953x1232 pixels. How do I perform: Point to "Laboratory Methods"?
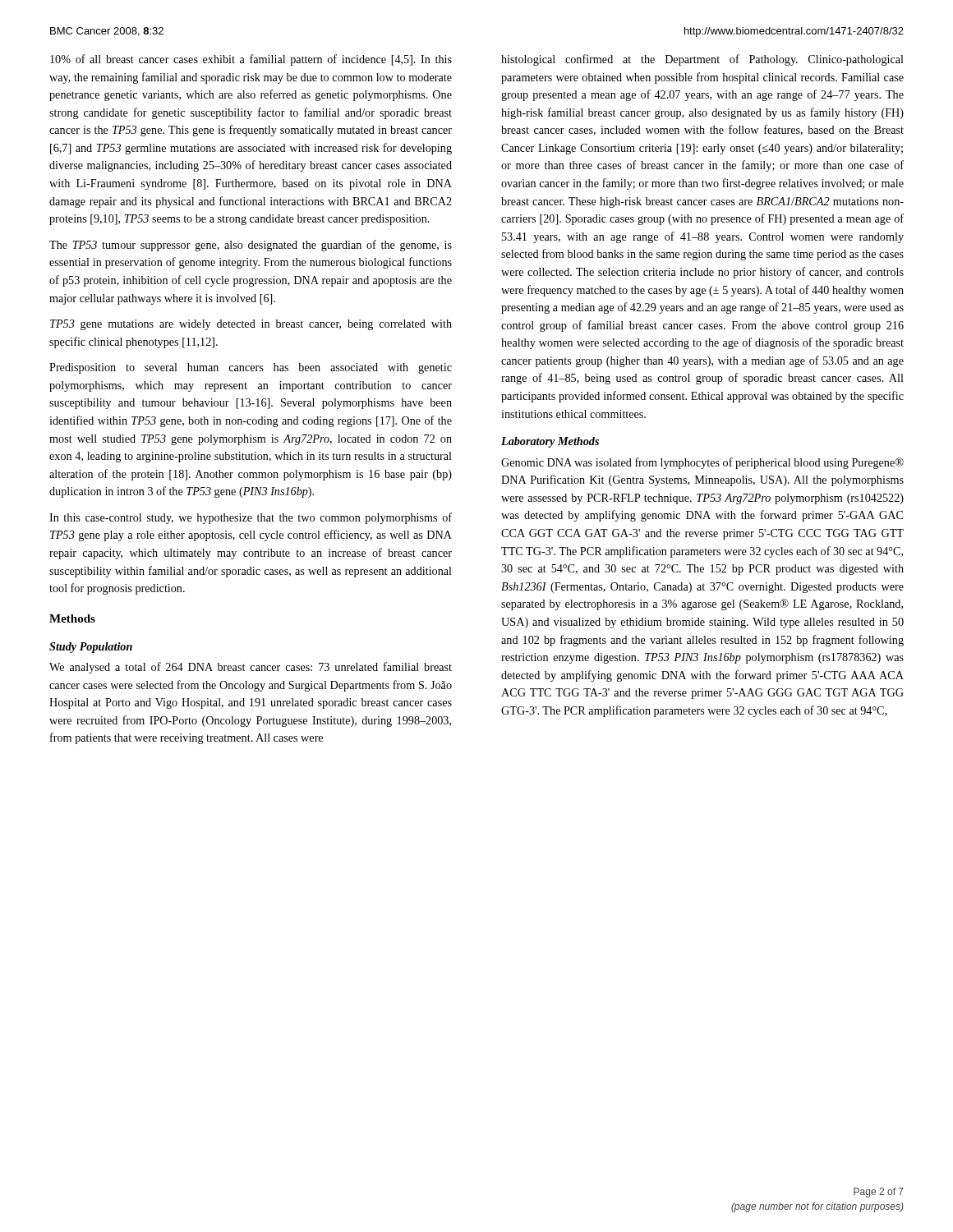coord(550,441)
